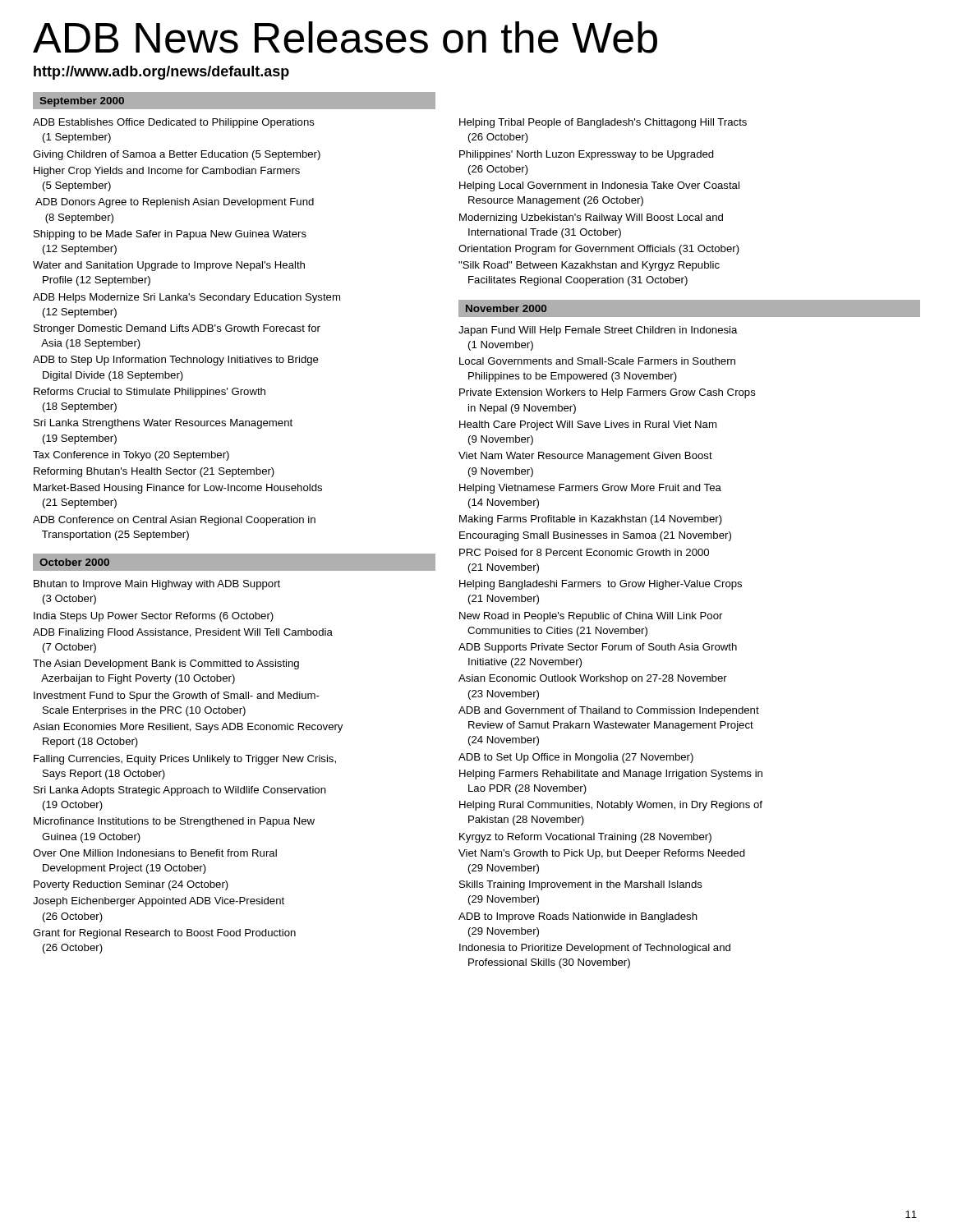Click where it says "September 2000"

(234, 101)
